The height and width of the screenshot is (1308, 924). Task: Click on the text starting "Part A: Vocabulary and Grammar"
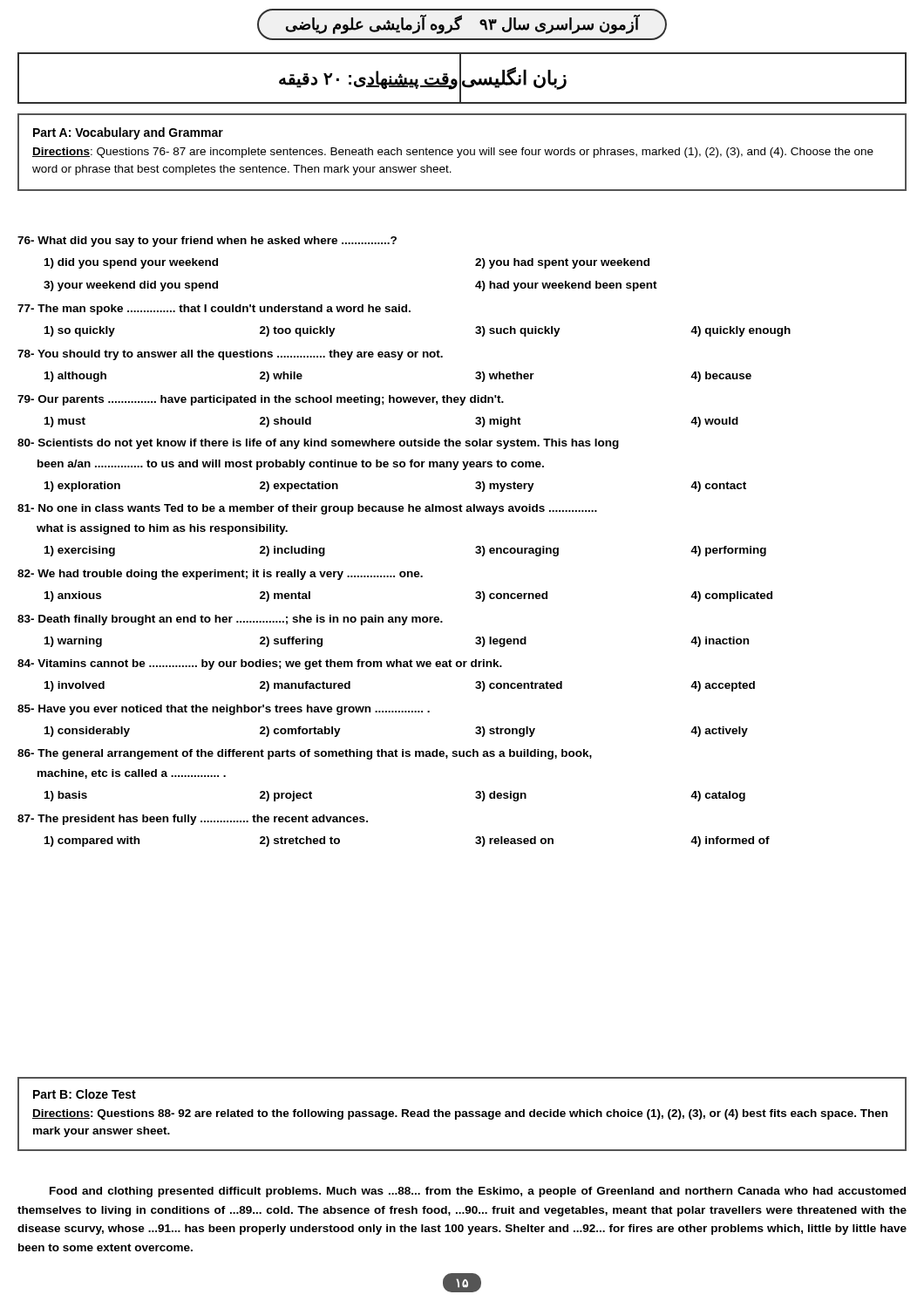pos(462,152)
